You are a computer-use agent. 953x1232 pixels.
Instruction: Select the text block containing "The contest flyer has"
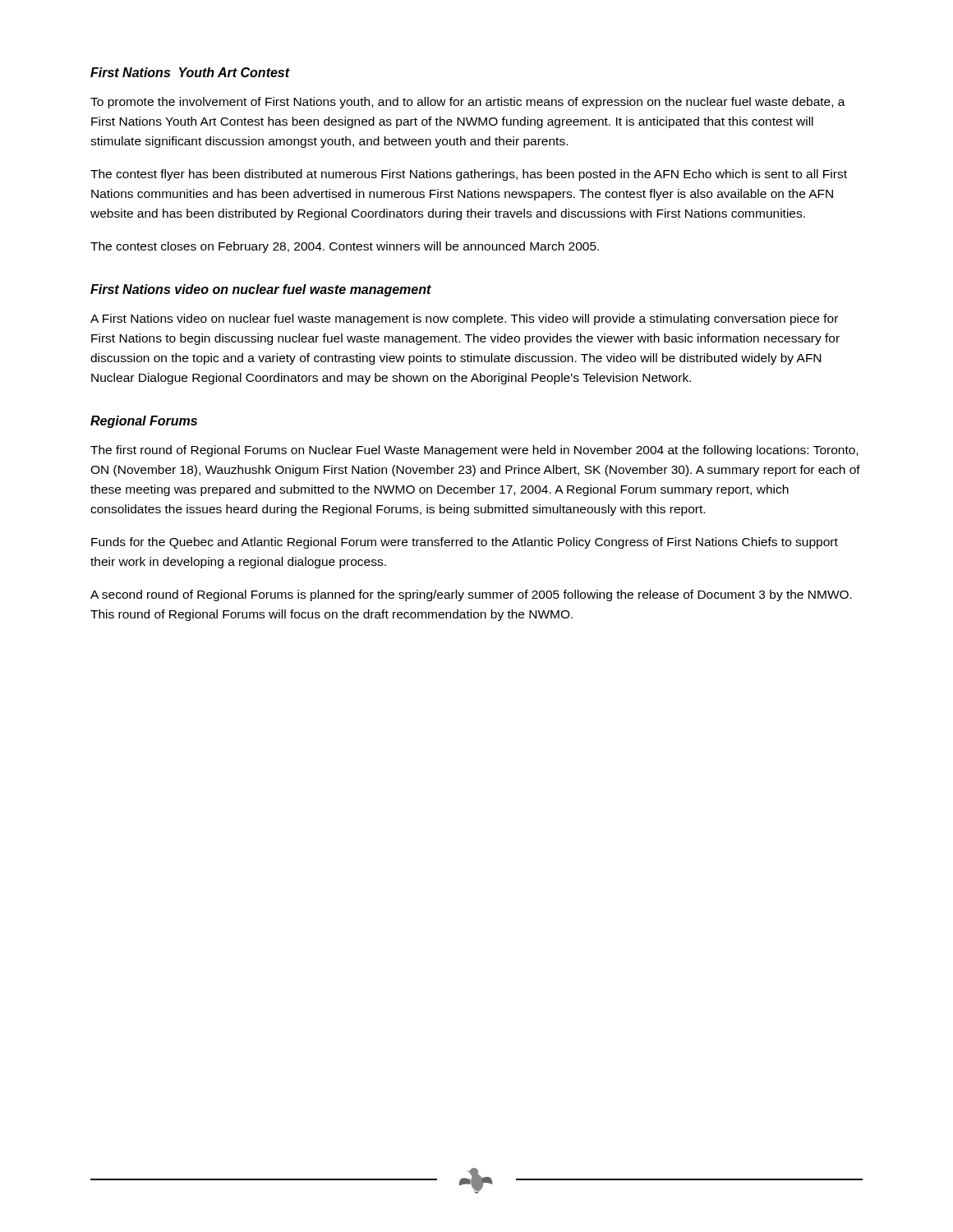(x=469, y=193)
